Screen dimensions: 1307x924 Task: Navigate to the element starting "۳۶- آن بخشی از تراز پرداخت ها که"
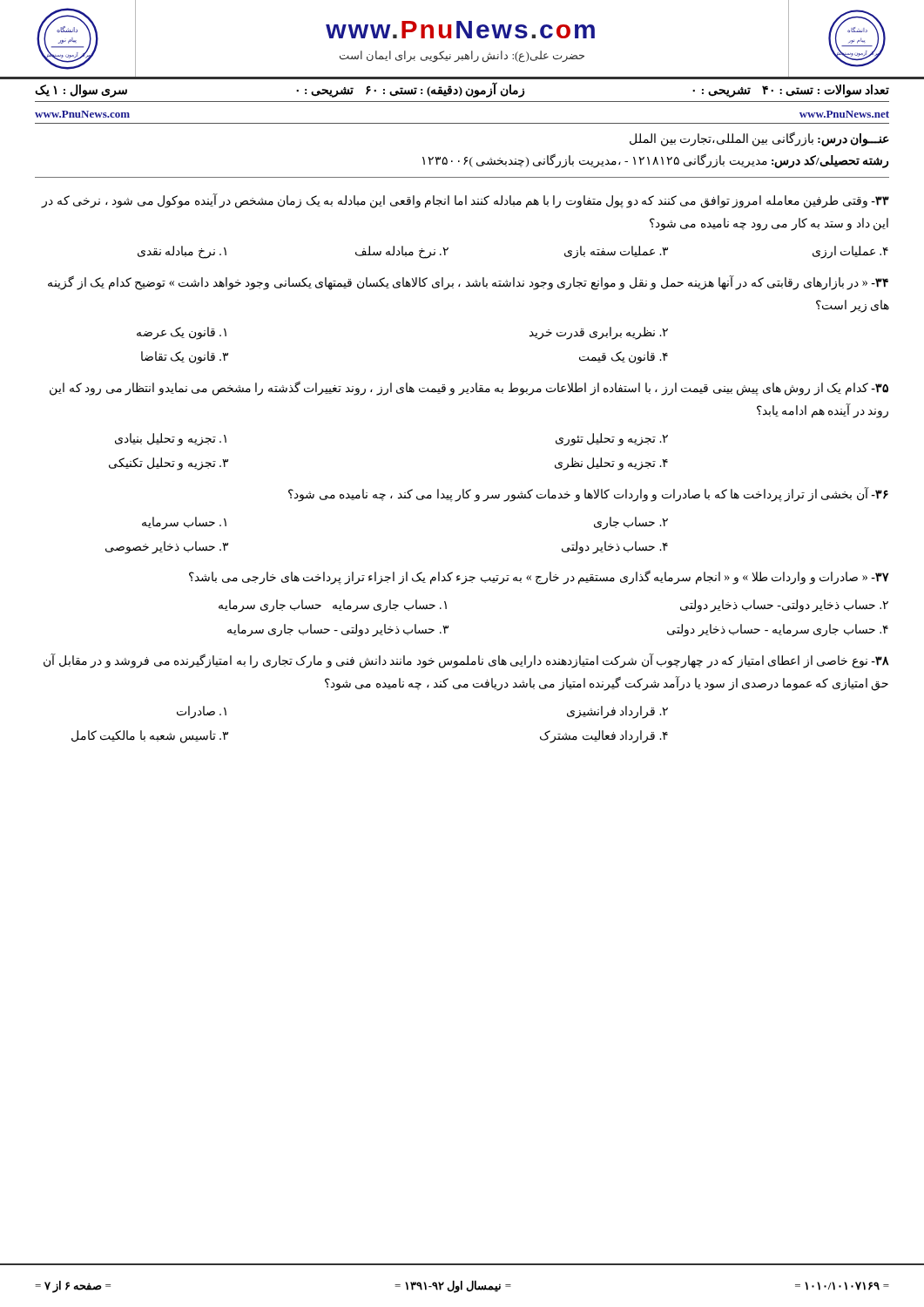pos(588,494)
